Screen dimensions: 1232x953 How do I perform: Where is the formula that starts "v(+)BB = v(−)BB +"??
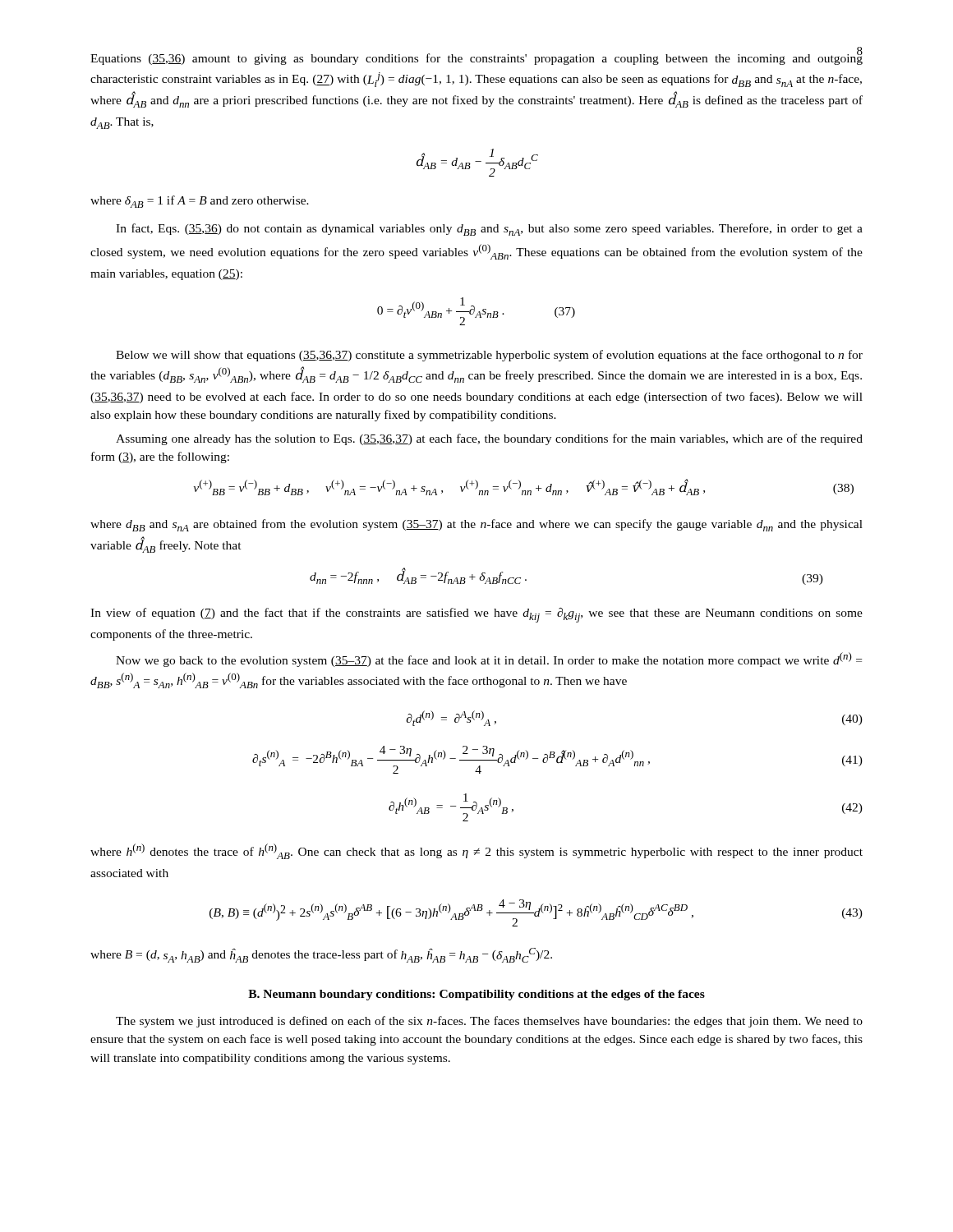click(476, 488)
